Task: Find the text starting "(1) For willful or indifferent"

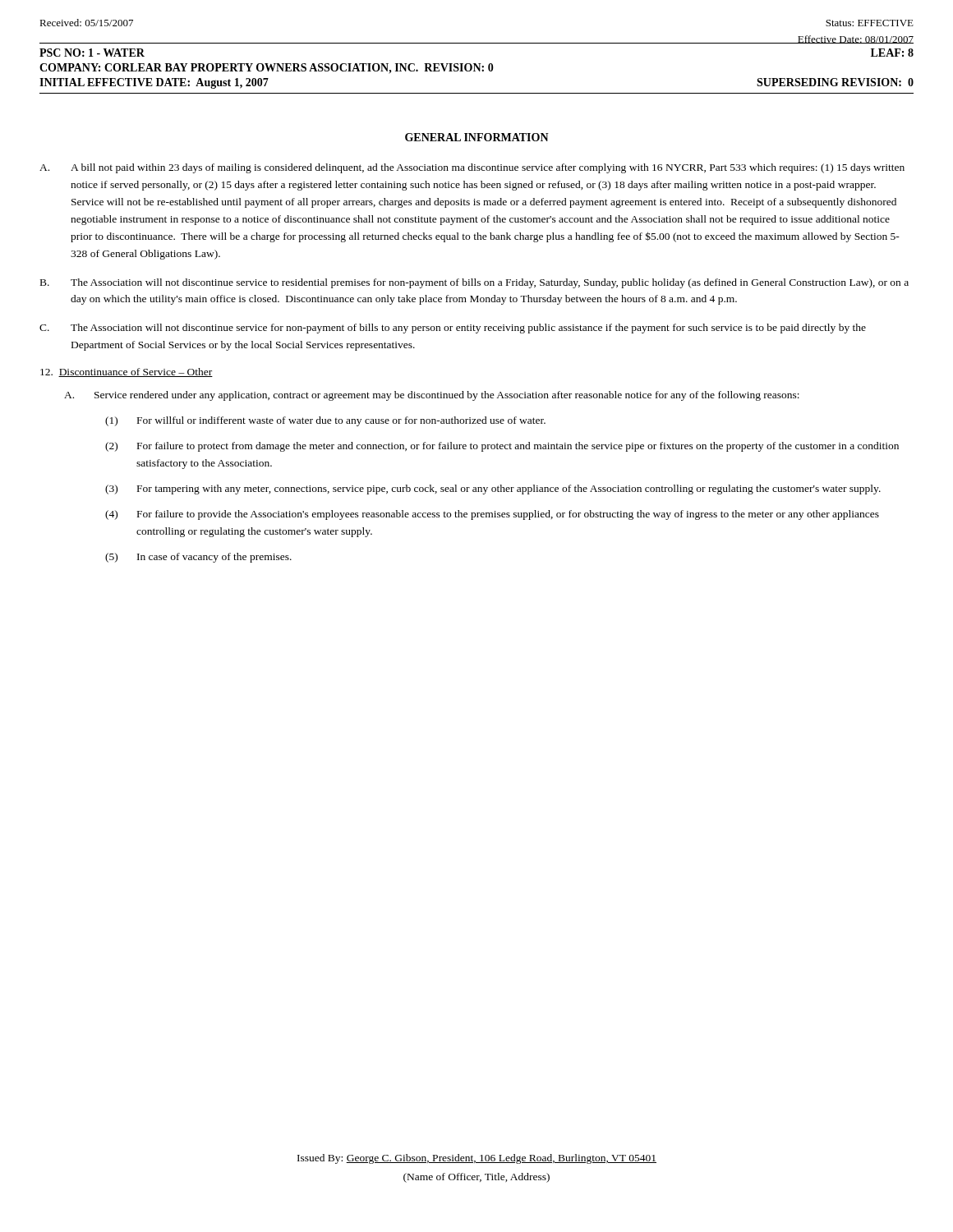Action: pos(509,421)
